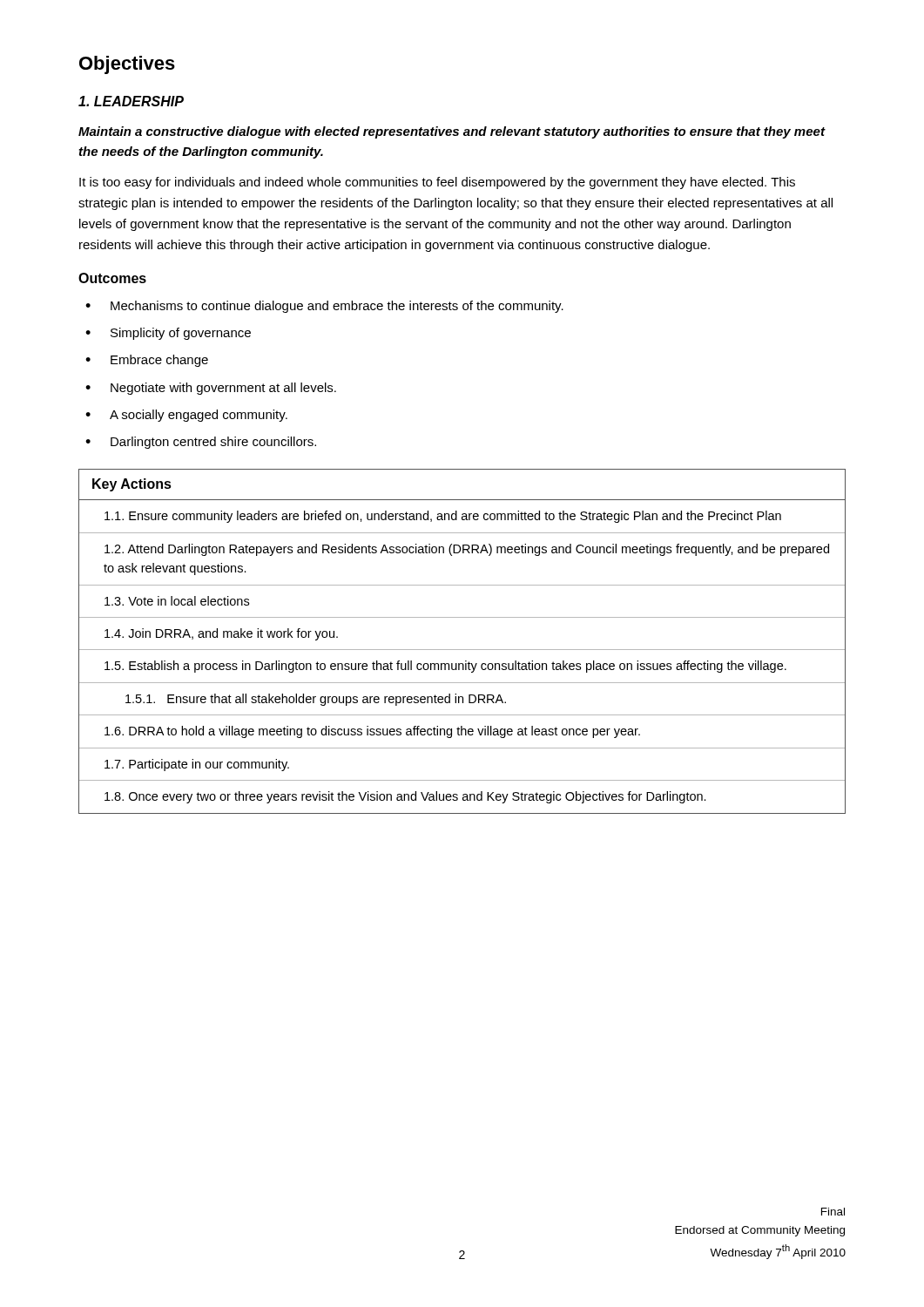Image resolution: width=924 pixels, height=1307 pixels.
Task: Find the table that mentions "Key Actions 1.1. Ensure"
Action: tap(462, 641)
